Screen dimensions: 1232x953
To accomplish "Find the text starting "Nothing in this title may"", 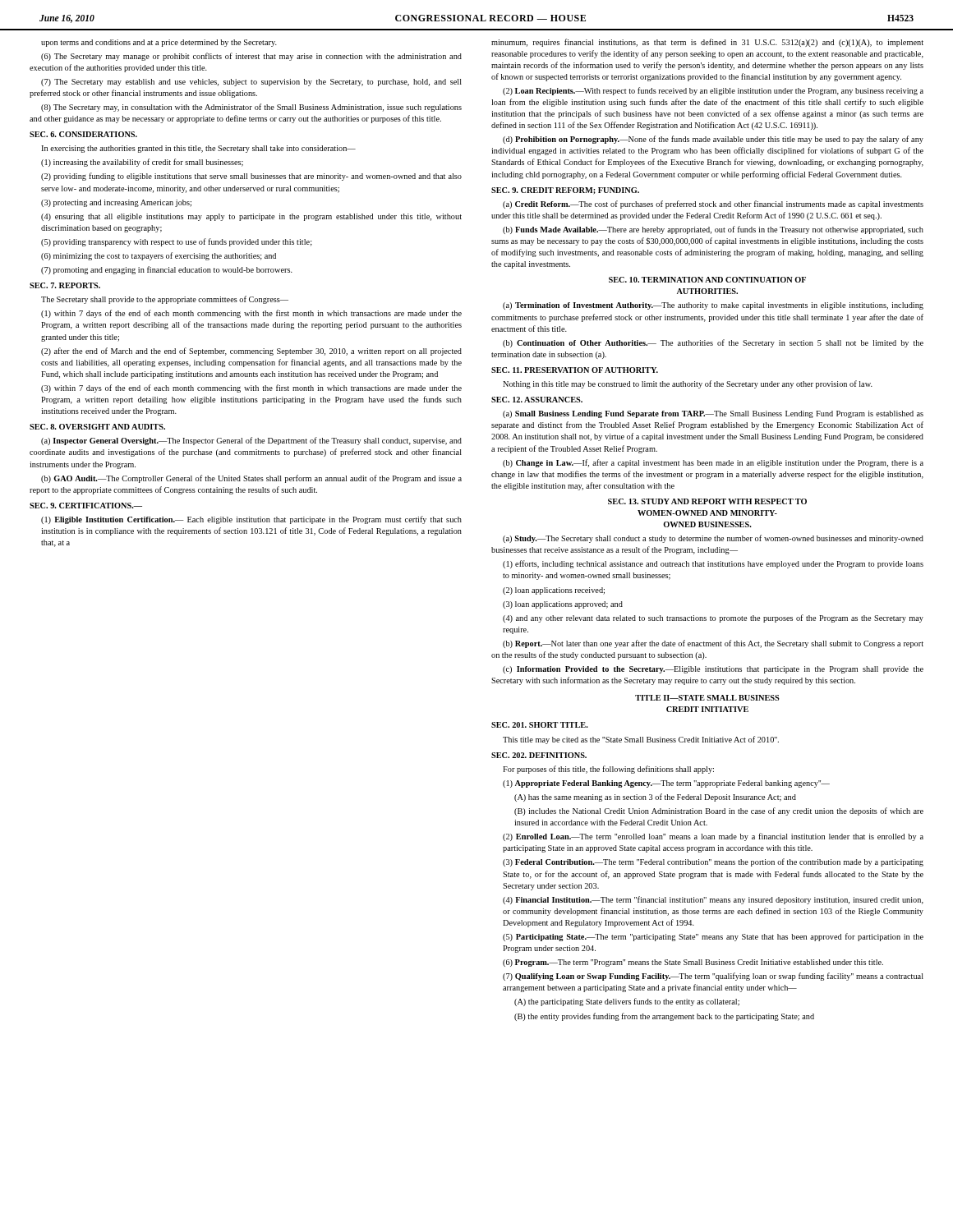I will tap(707, 385).
